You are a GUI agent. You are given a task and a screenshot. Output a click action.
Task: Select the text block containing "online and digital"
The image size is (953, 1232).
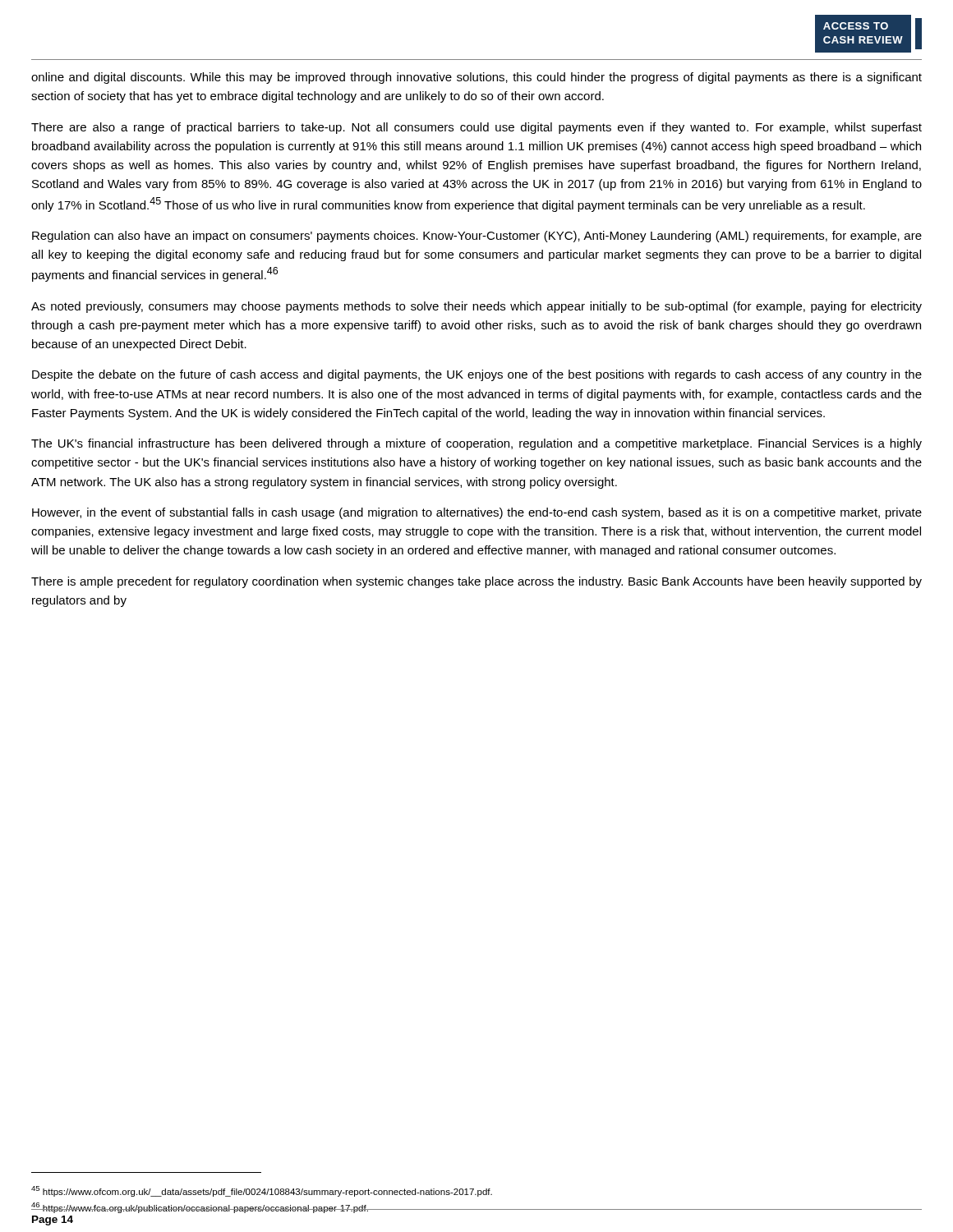476,86
